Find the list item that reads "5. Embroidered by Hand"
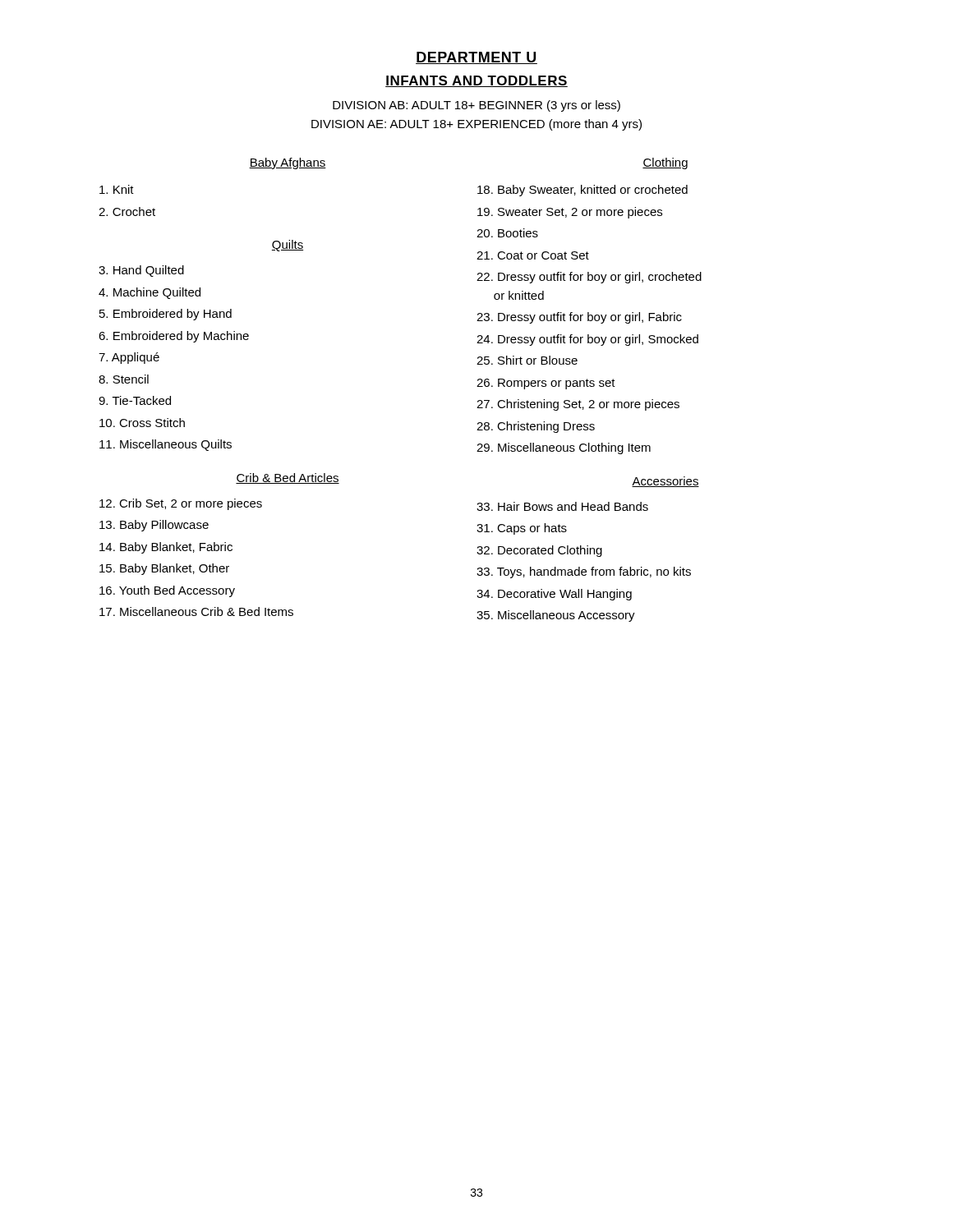The width and height of the screenshot is (953, 1232). (x=165, y=313)
